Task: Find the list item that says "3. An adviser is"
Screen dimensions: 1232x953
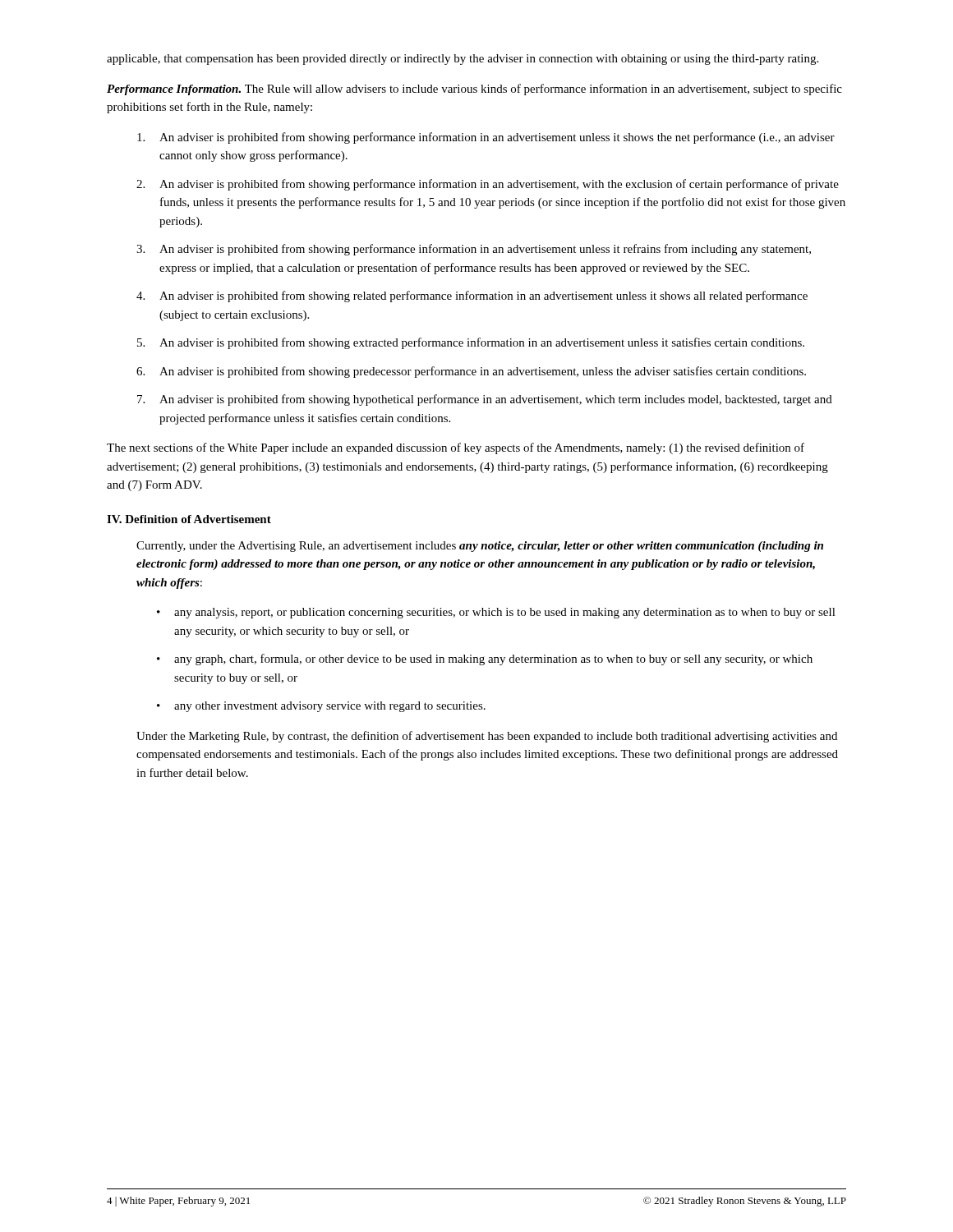Action: pos(491,258)
